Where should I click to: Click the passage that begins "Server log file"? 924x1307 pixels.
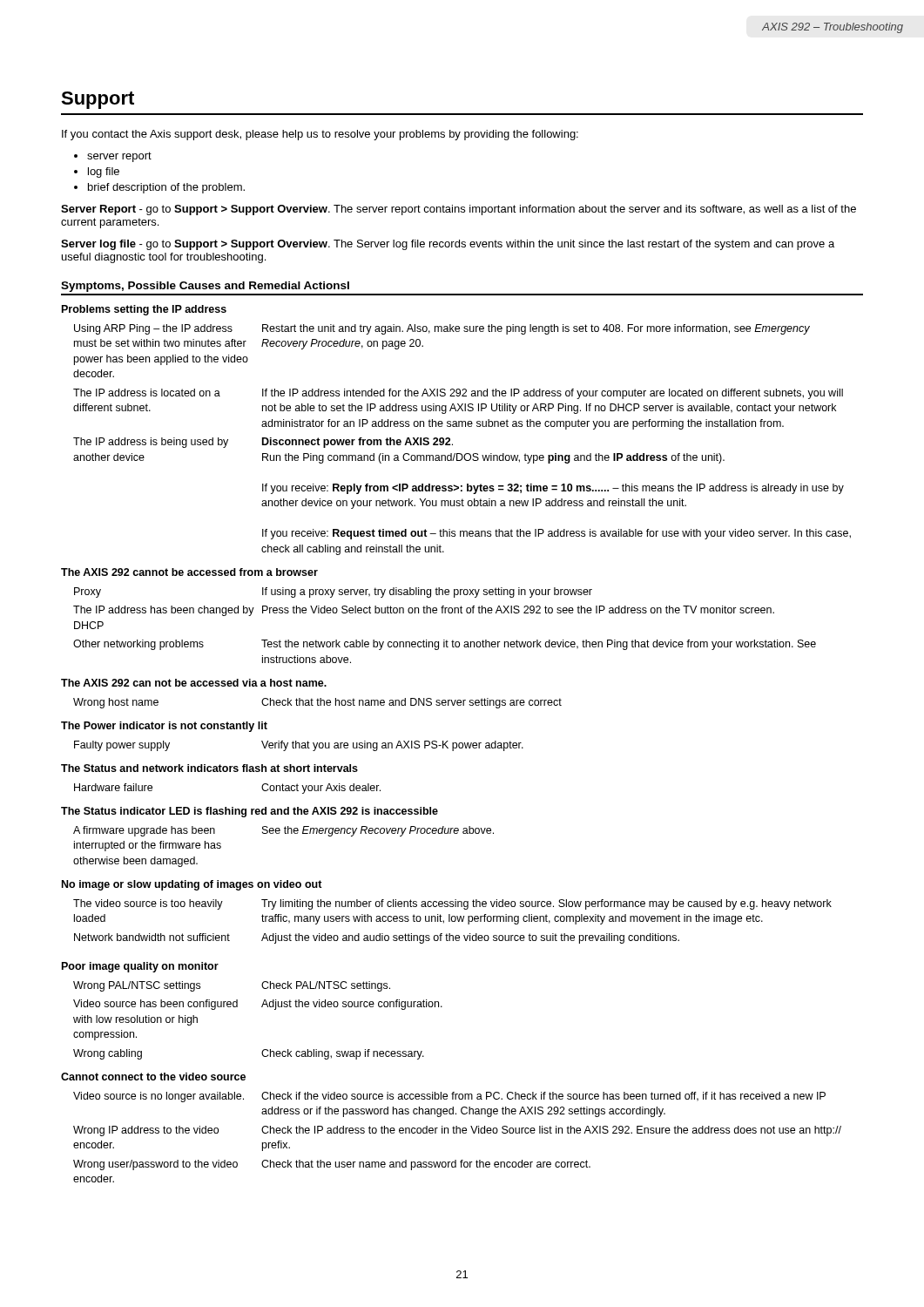[x=448, y=250]
